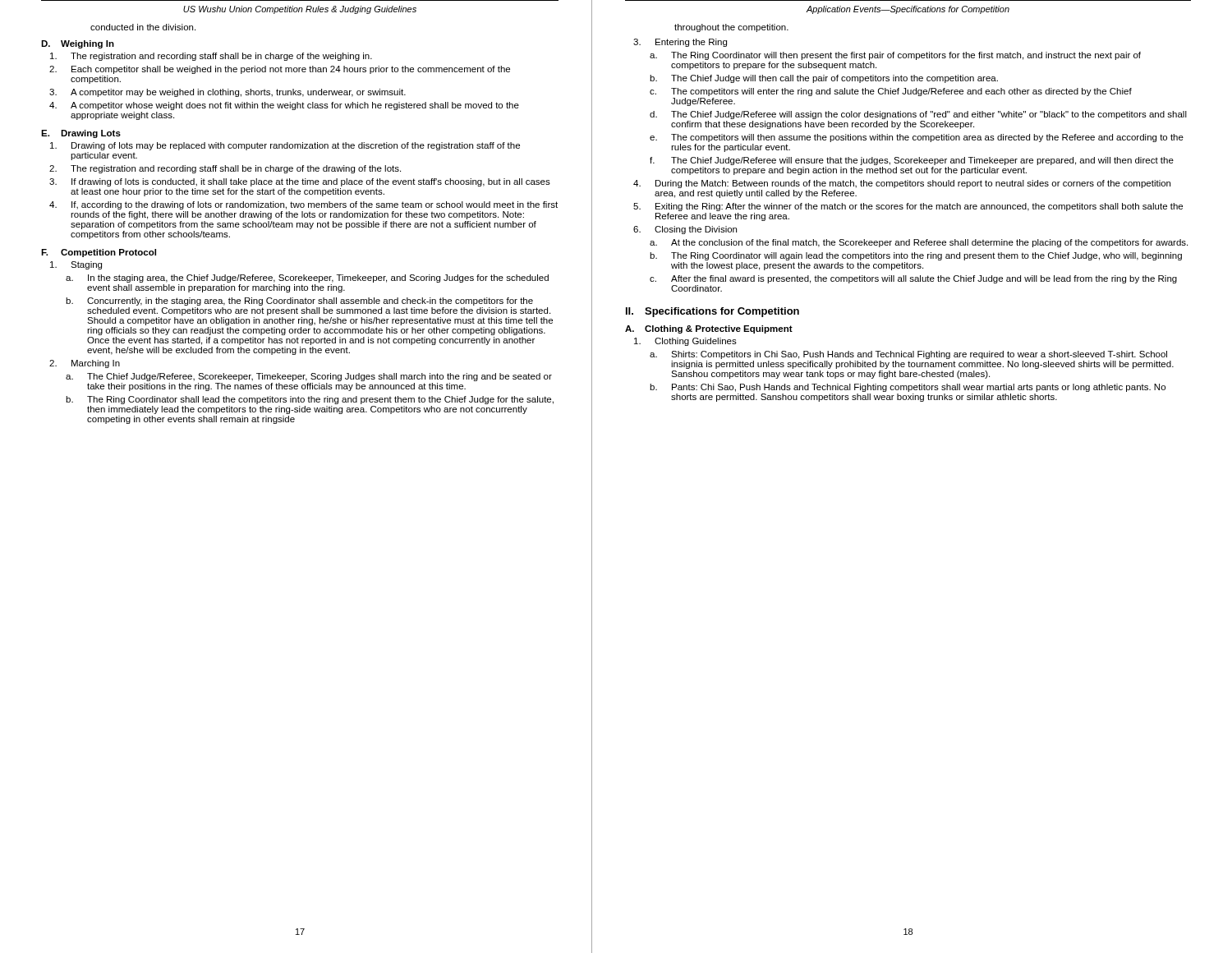Click on the list item that says "e.The competitors will then assume the"

920,142
